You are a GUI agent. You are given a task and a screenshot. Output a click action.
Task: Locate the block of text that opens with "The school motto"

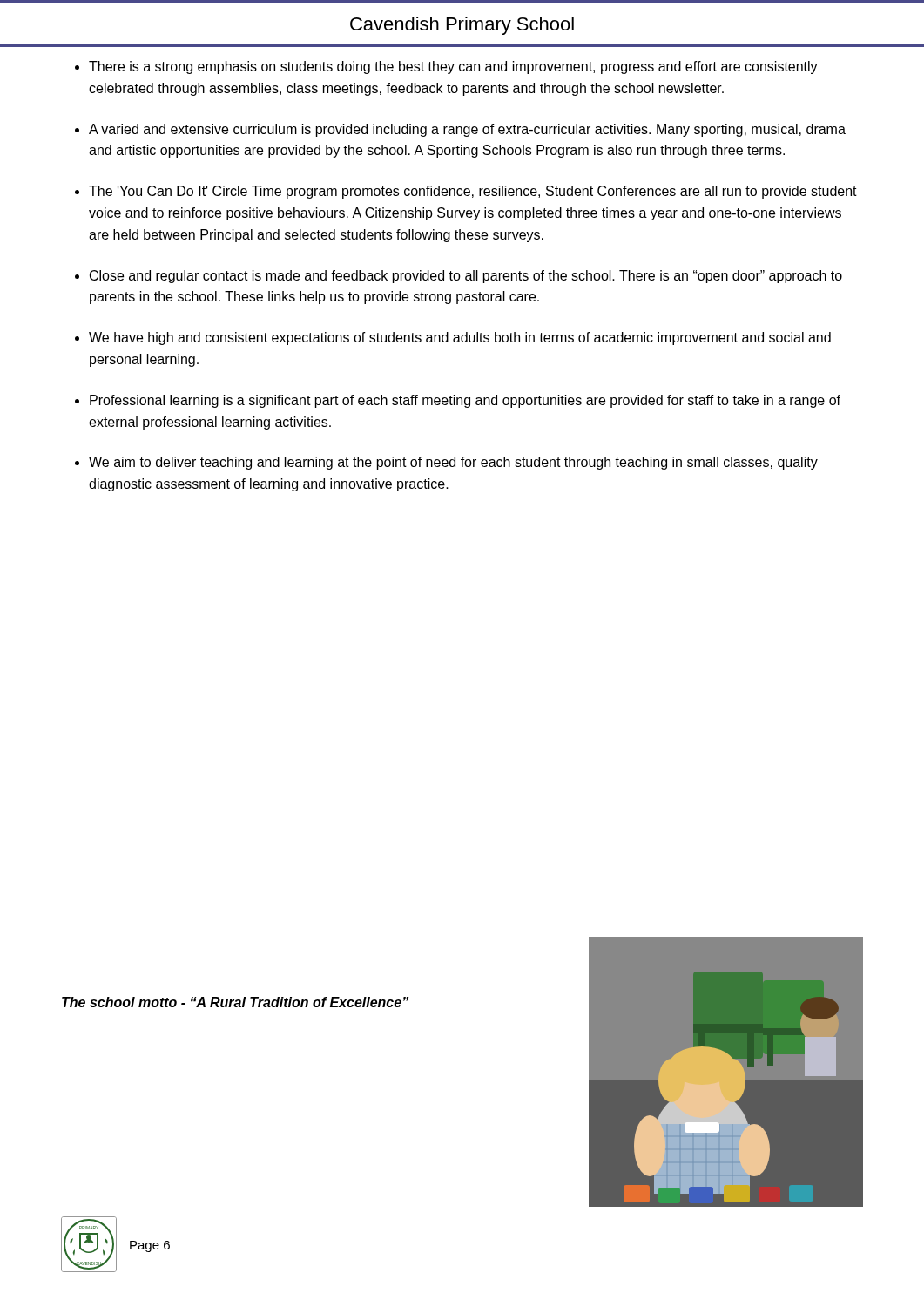[235, 1002]
